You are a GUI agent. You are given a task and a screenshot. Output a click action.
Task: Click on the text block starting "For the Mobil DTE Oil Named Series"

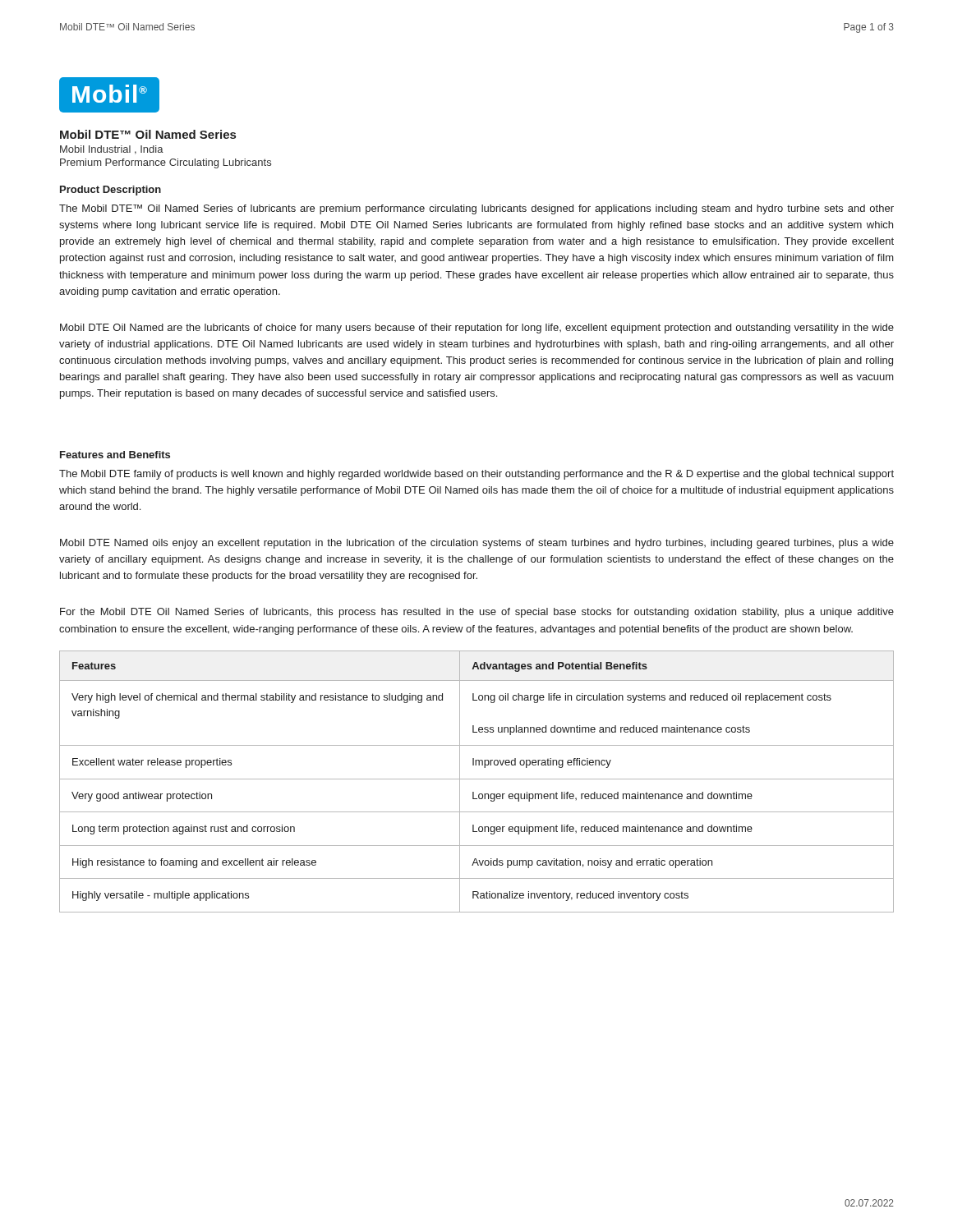tap(476, 620)
